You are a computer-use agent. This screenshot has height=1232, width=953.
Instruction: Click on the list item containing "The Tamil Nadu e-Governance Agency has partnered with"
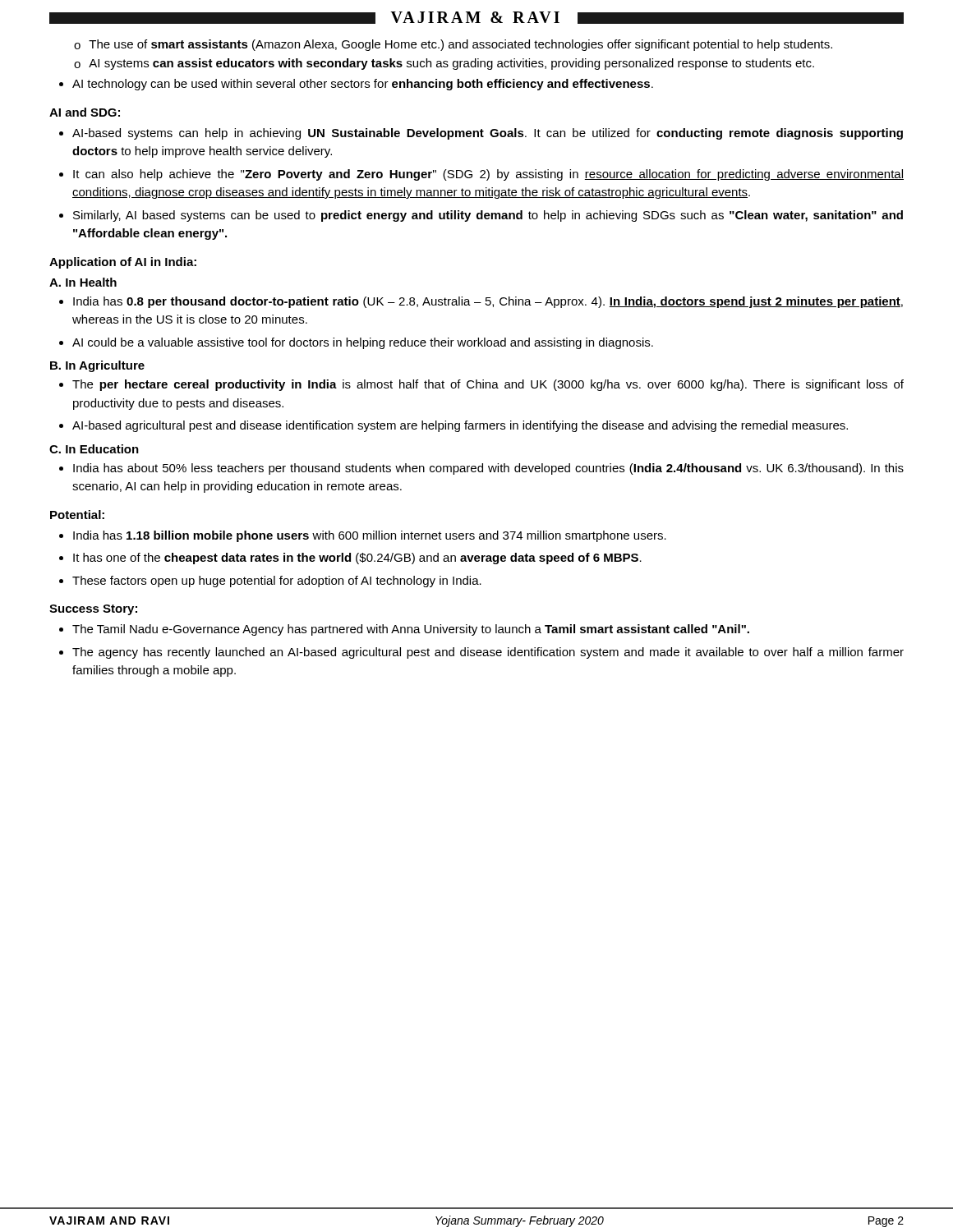pos(411,629)
